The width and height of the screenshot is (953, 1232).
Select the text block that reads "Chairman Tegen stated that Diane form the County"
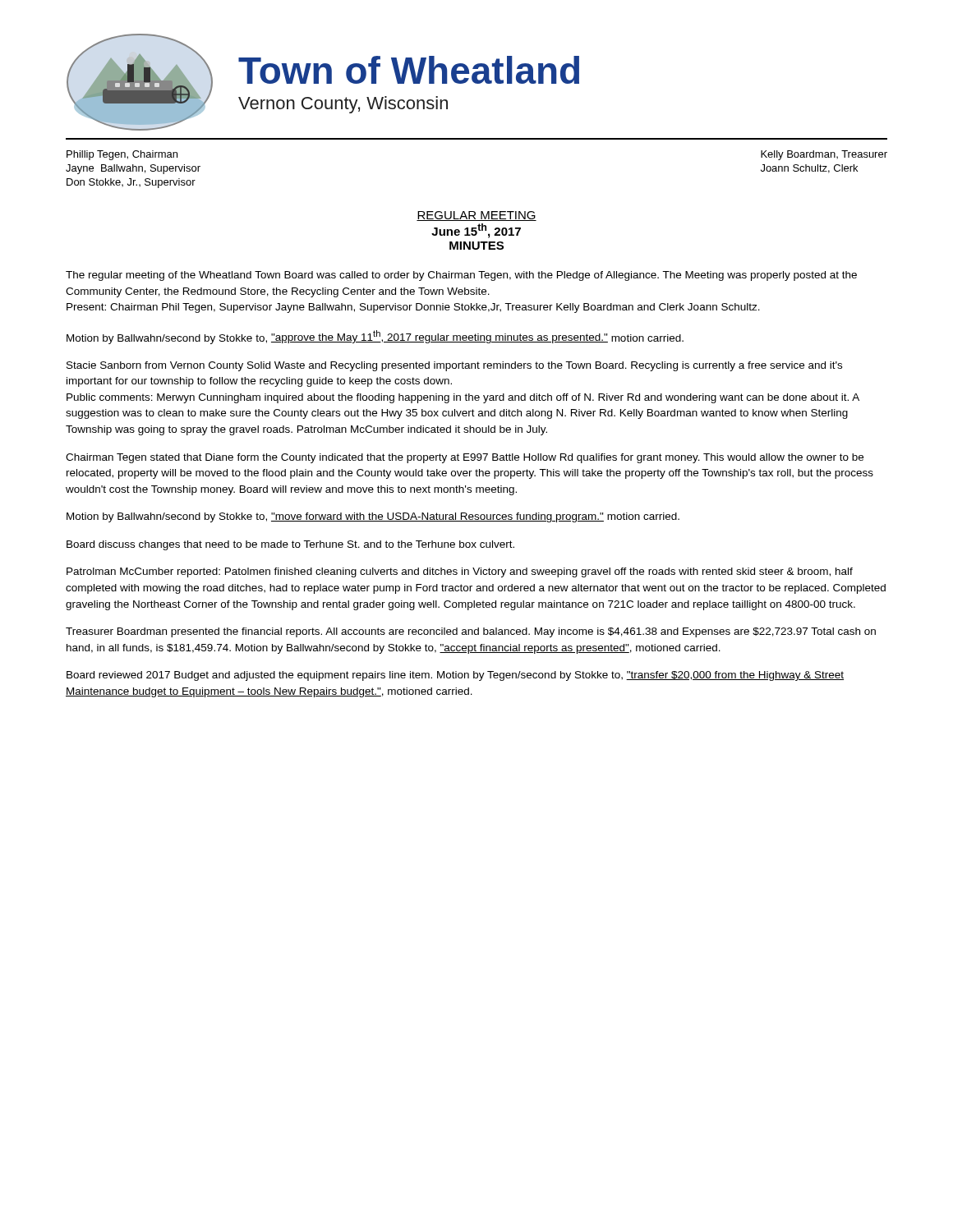pyautogui.click(x=470, y=473)
